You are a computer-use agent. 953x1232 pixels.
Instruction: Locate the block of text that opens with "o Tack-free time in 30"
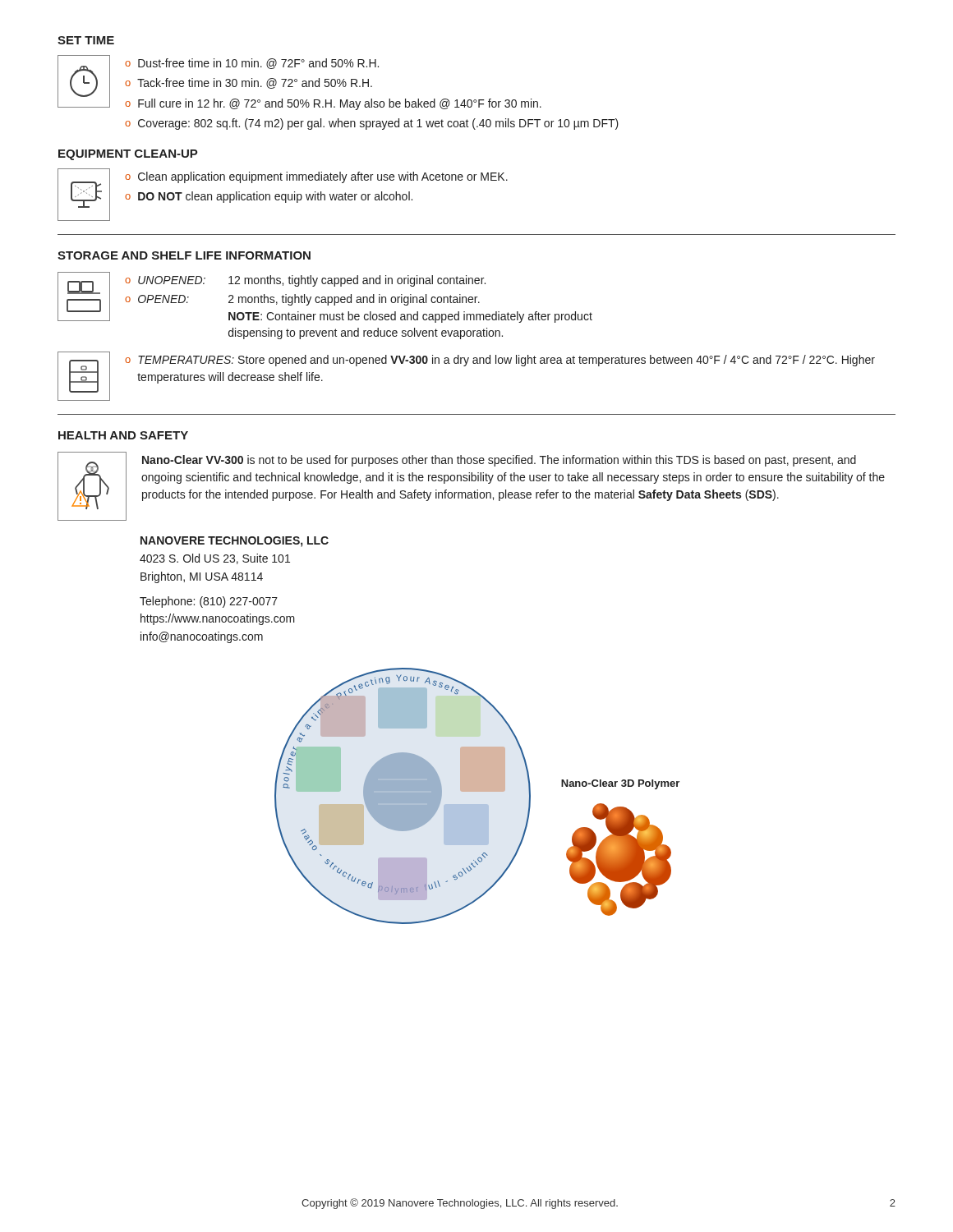[249, 83]
